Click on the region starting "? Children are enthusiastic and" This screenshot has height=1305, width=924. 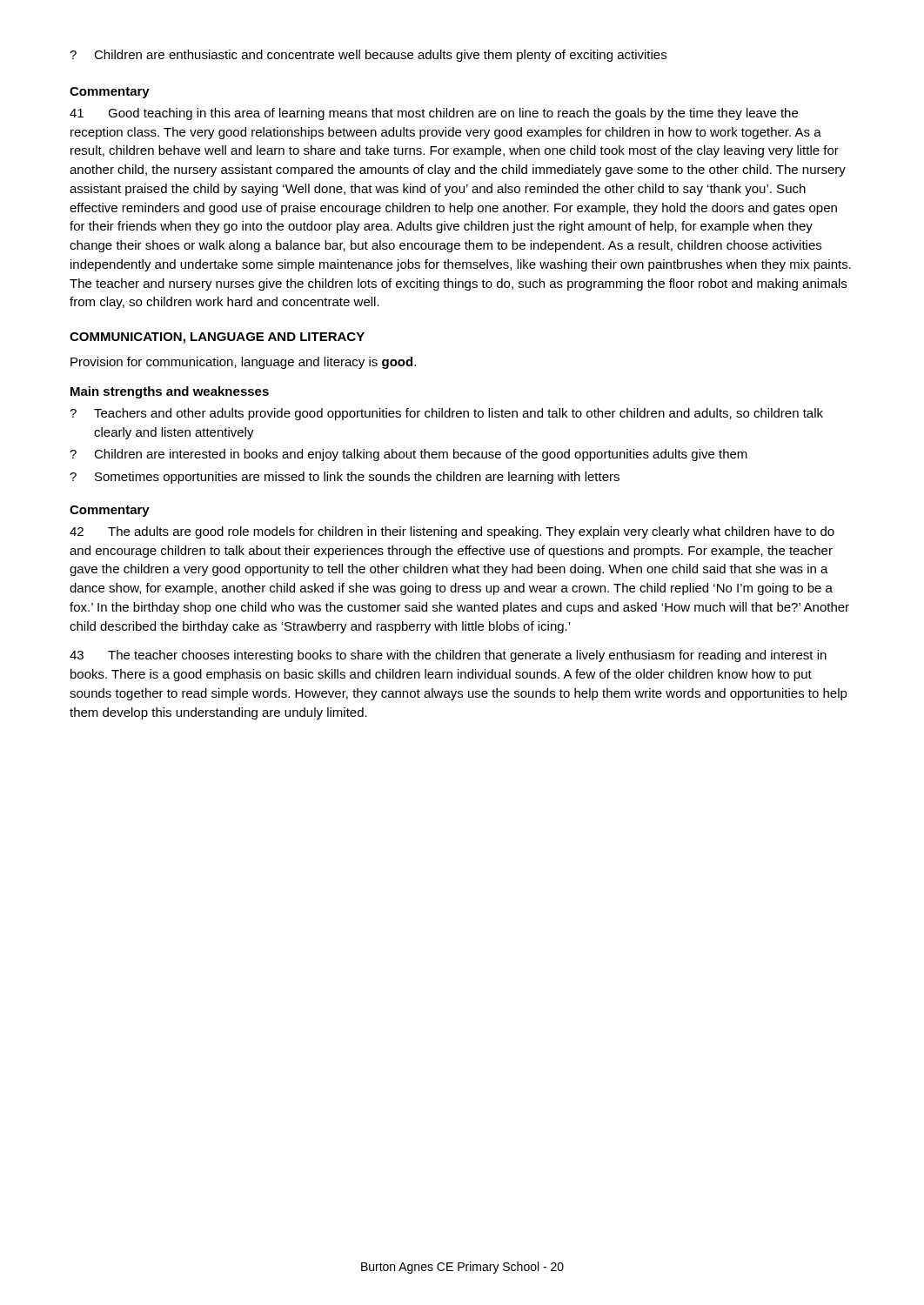[x=462, y=55]
